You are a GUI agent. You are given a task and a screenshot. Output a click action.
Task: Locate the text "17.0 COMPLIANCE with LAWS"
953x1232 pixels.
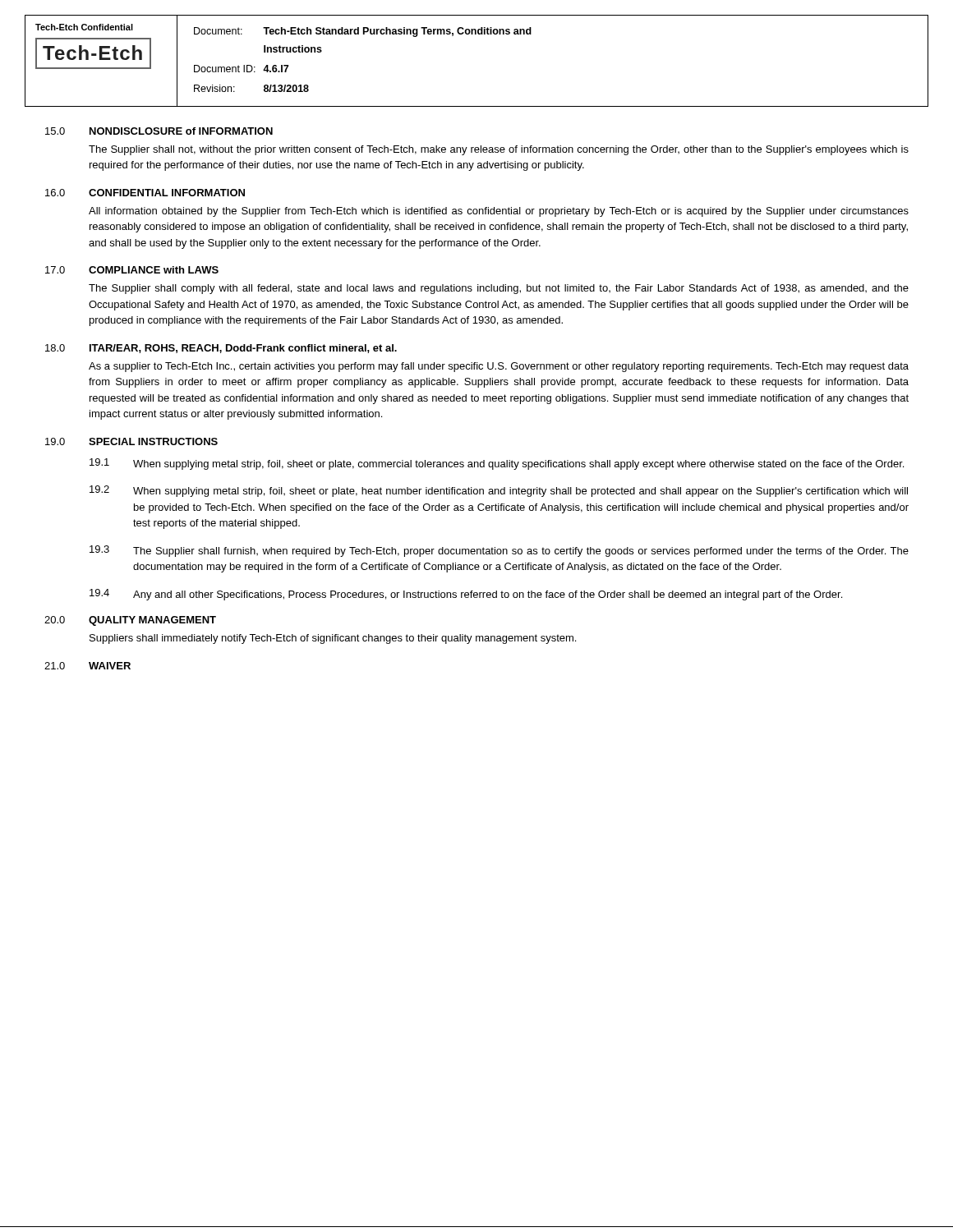[132, 270]
